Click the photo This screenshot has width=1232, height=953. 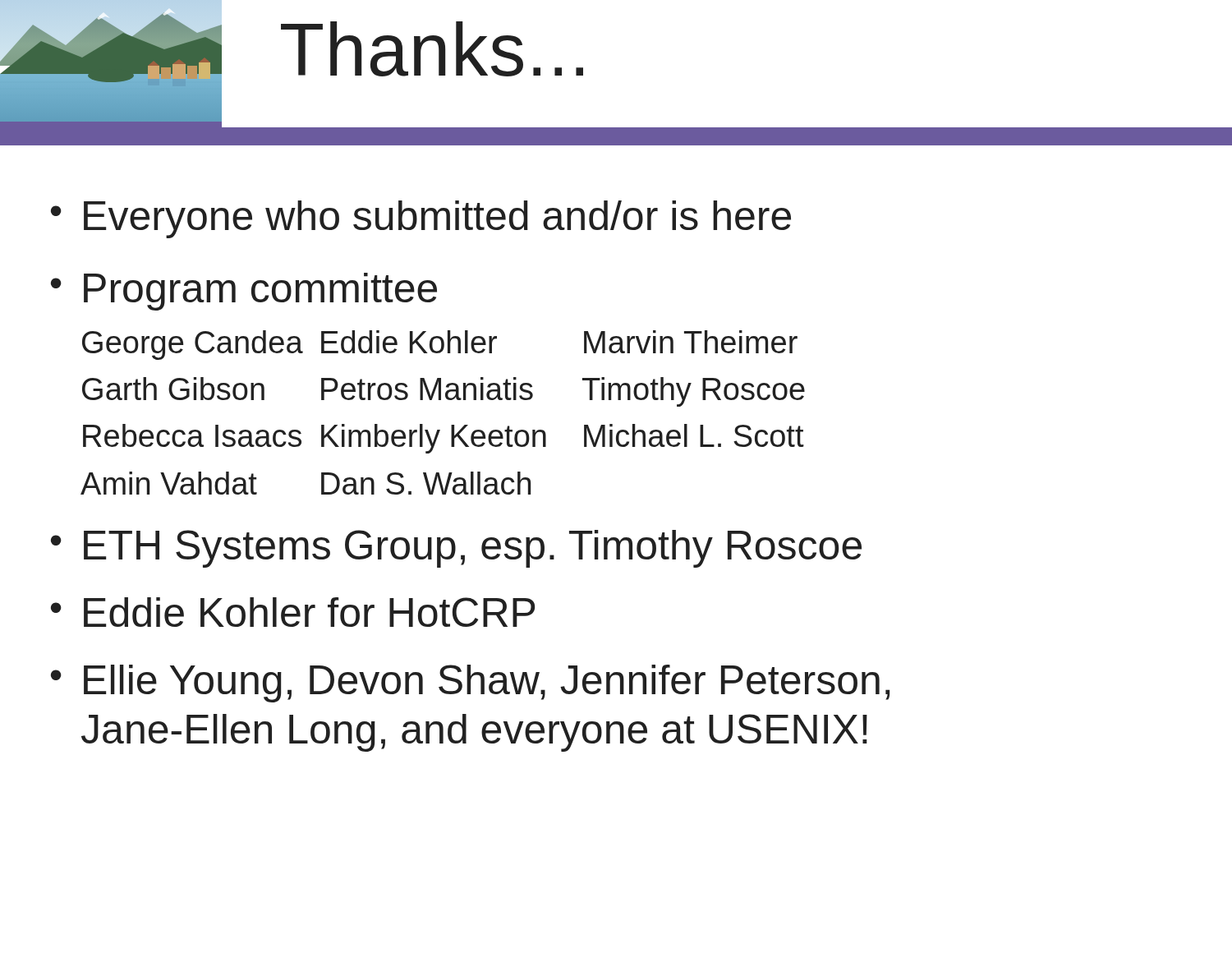(x=111, y=65)
